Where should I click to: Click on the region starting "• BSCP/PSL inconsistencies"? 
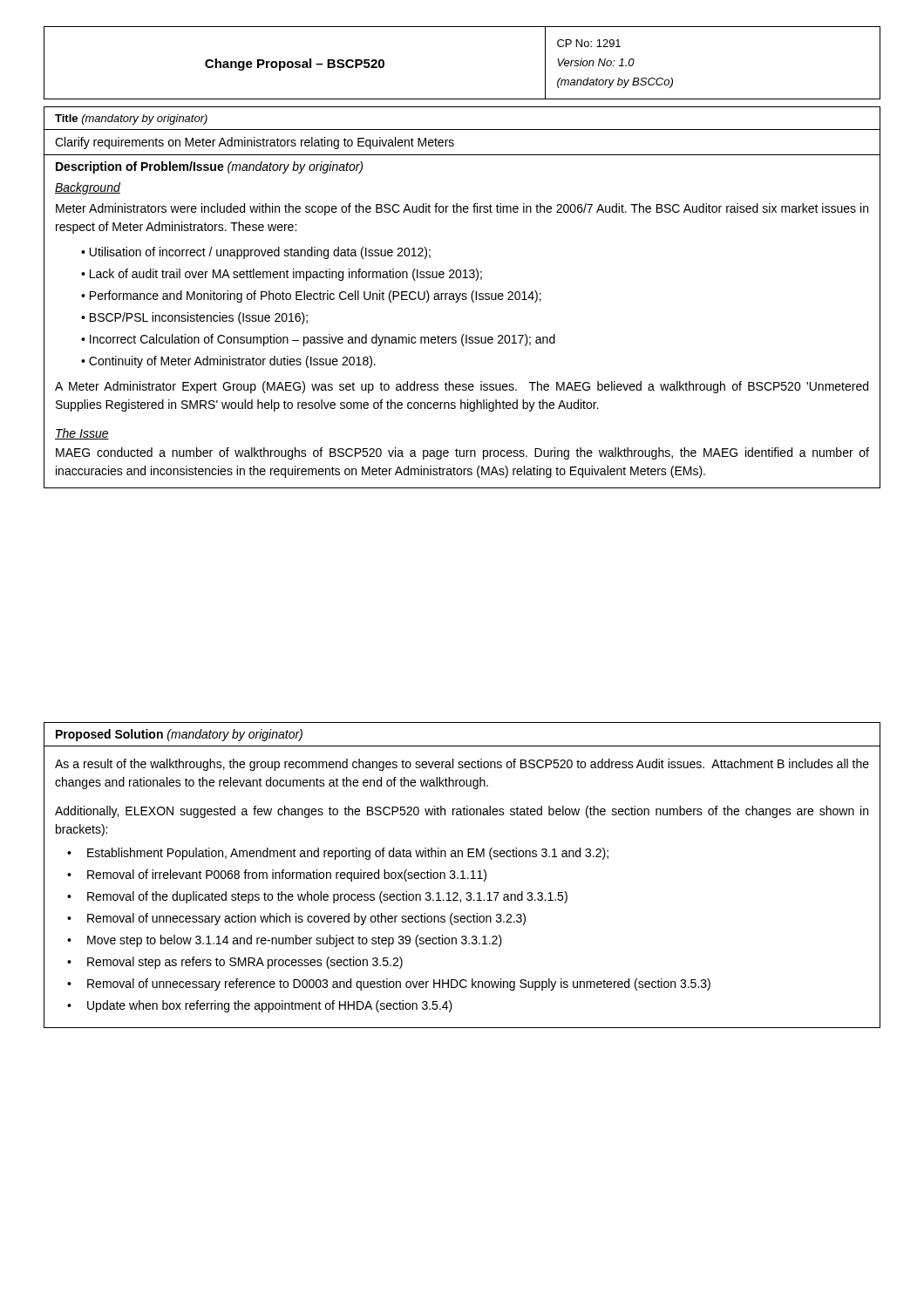[195, 317]
